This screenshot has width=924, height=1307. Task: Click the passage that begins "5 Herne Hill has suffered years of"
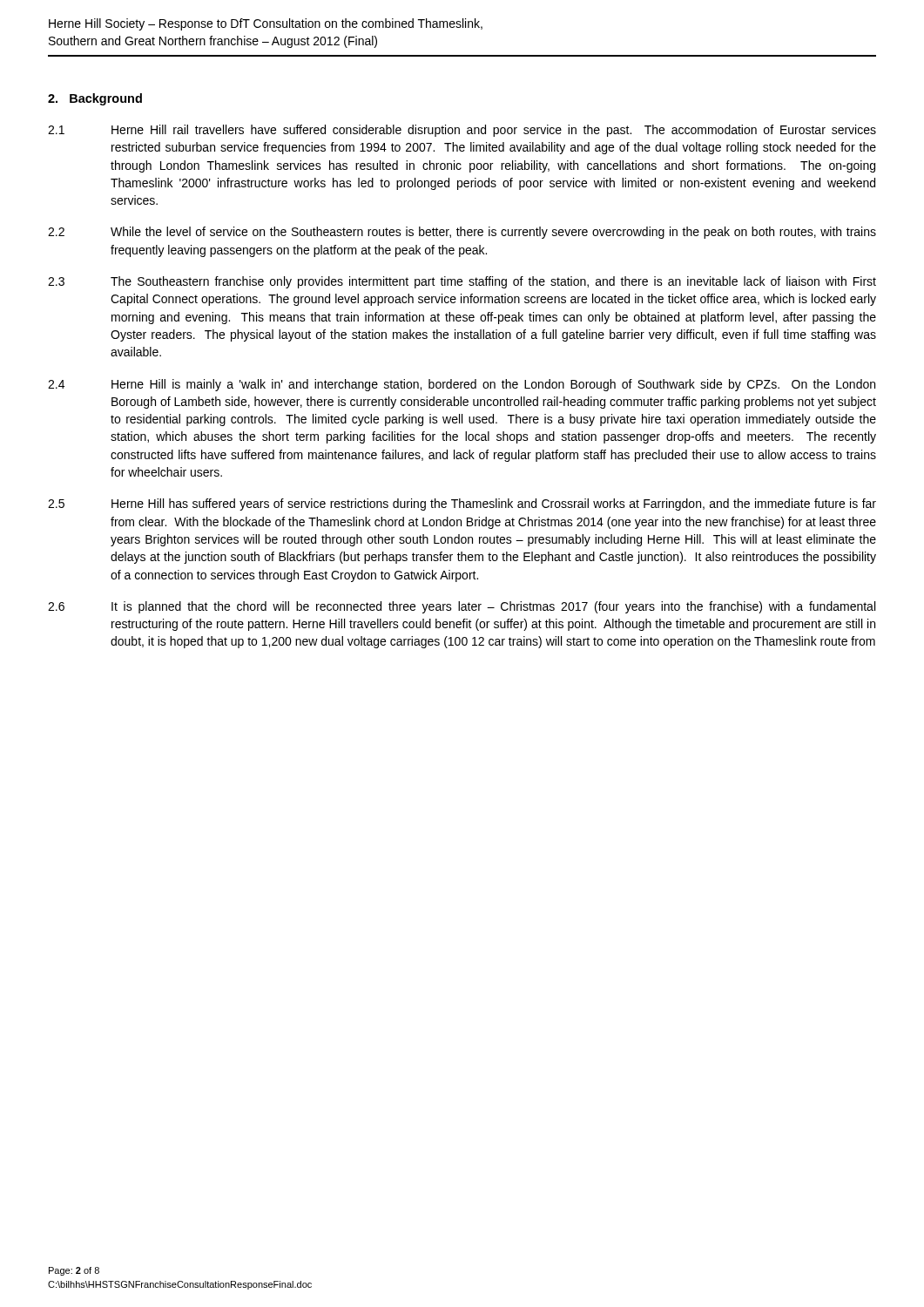coord(462,539)
